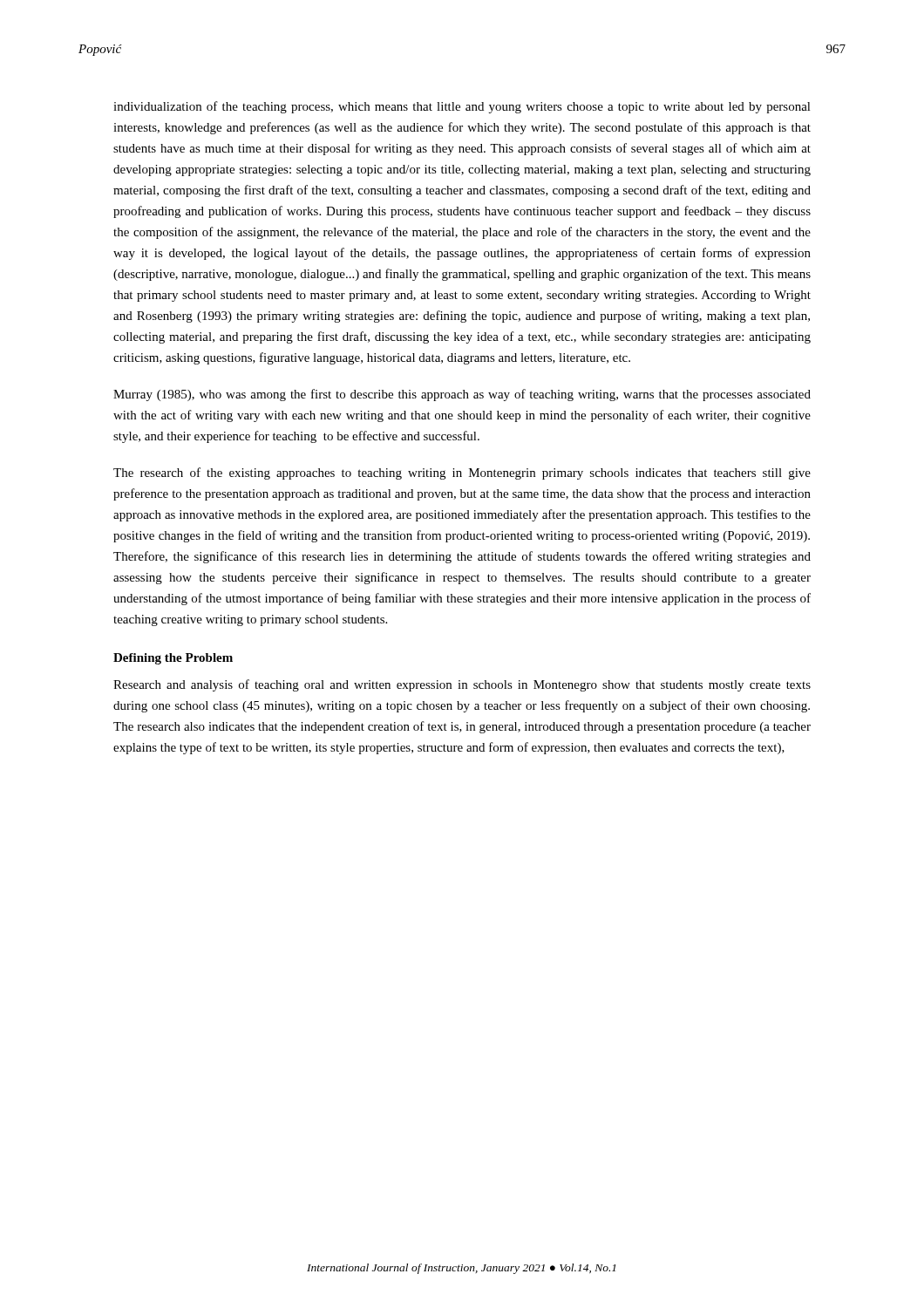Locate the text starting "The research of the existing"

(462, 546)
